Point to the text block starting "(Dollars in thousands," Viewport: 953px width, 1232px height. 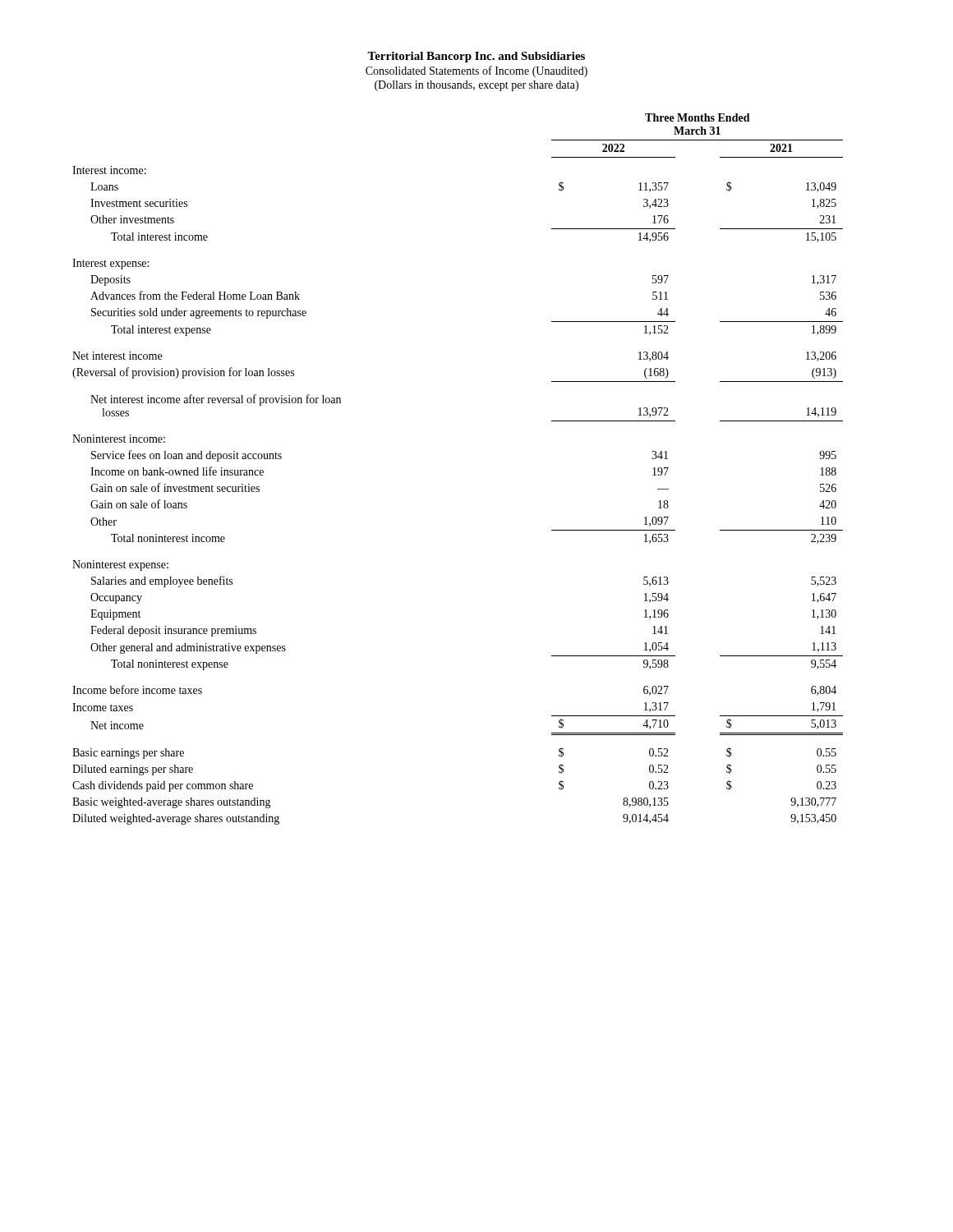[x=476, y=85]
